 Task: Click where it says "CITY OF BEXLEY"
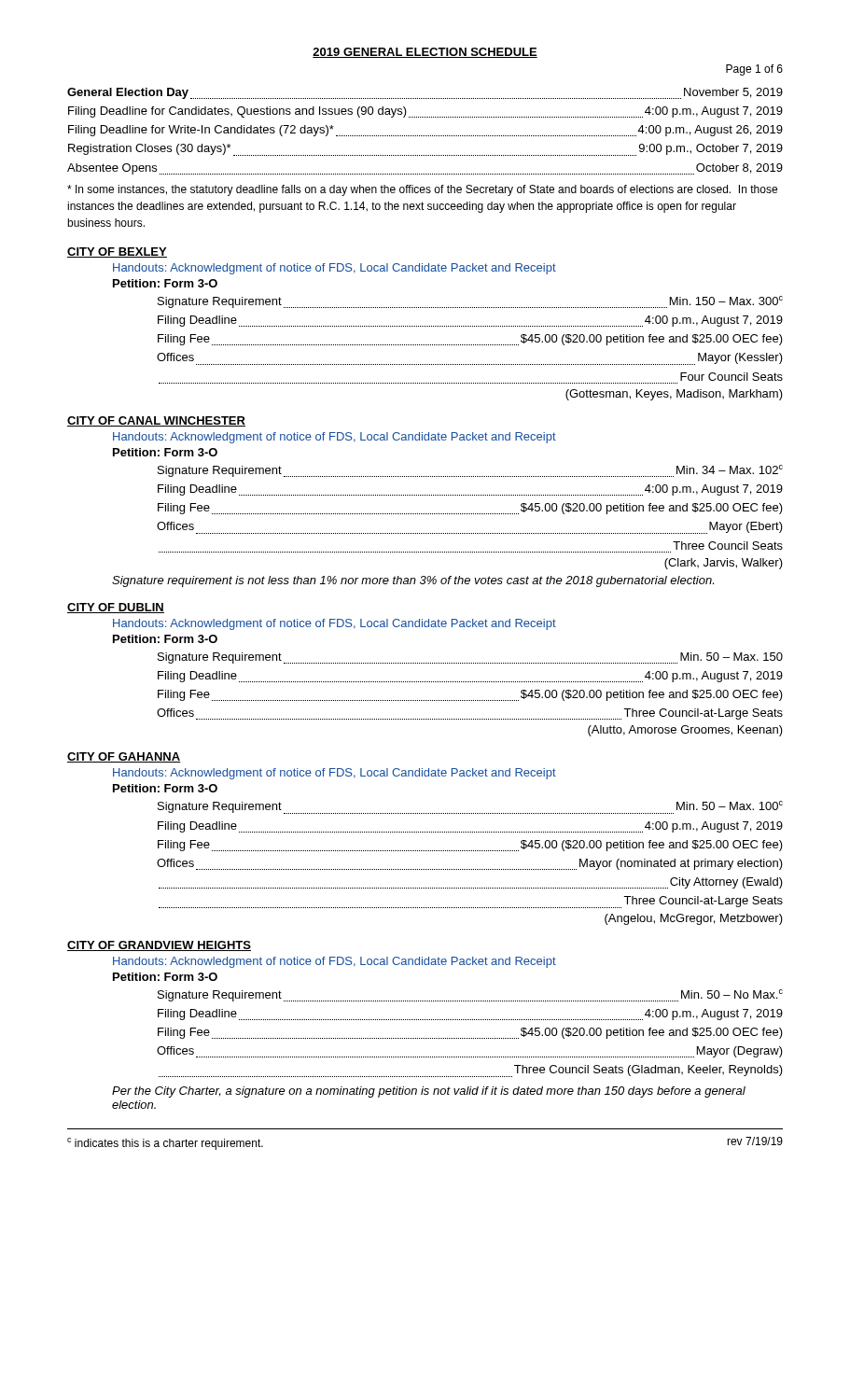[x=117, y=251]
